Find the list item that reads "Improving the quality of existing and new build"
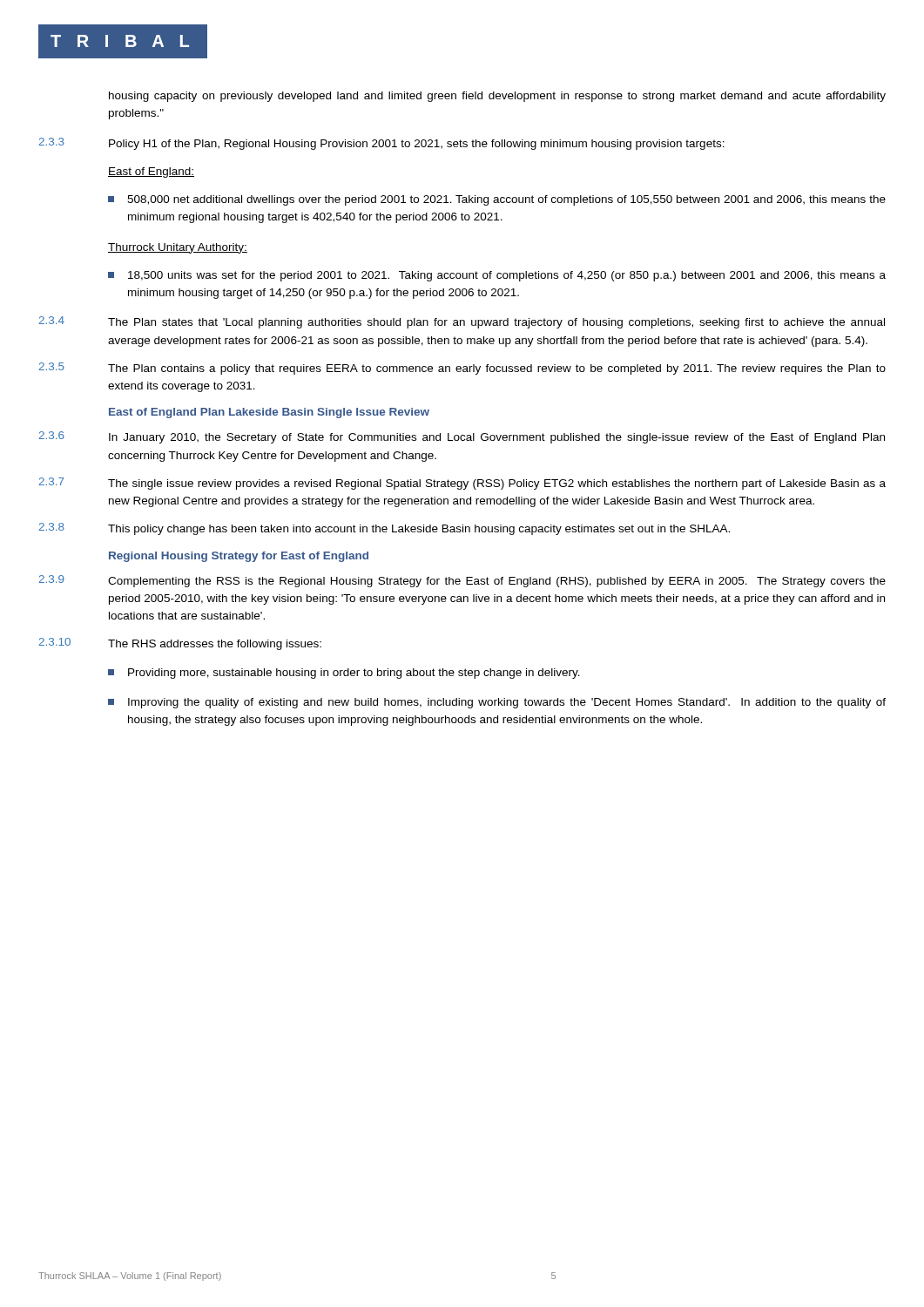 pyautogui.click(x=497, y=711)
